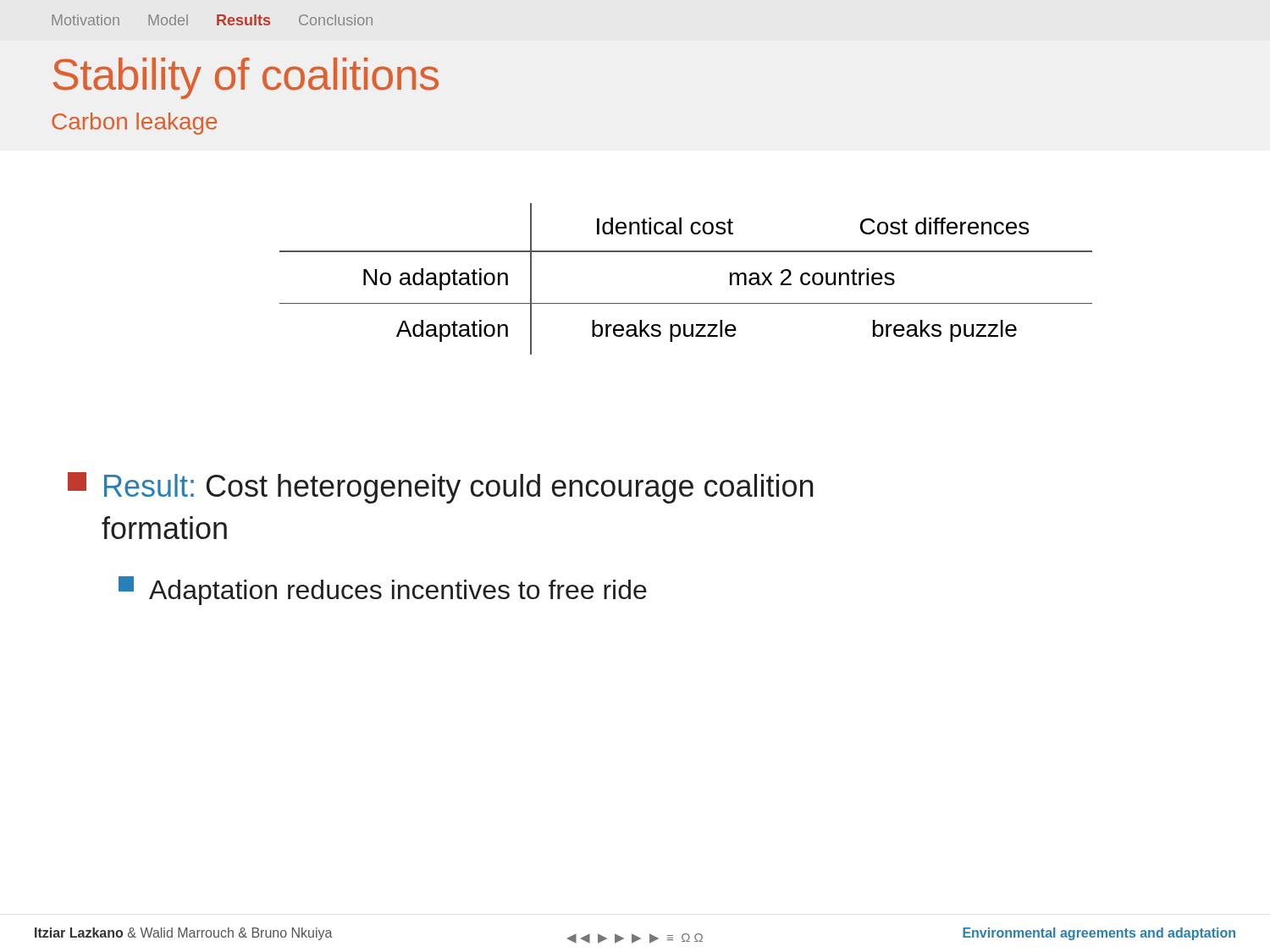Screen dimensions: 952x1270
Task: Select the section header that says "Carbon leakage"
Action: [x=134, y=121]
